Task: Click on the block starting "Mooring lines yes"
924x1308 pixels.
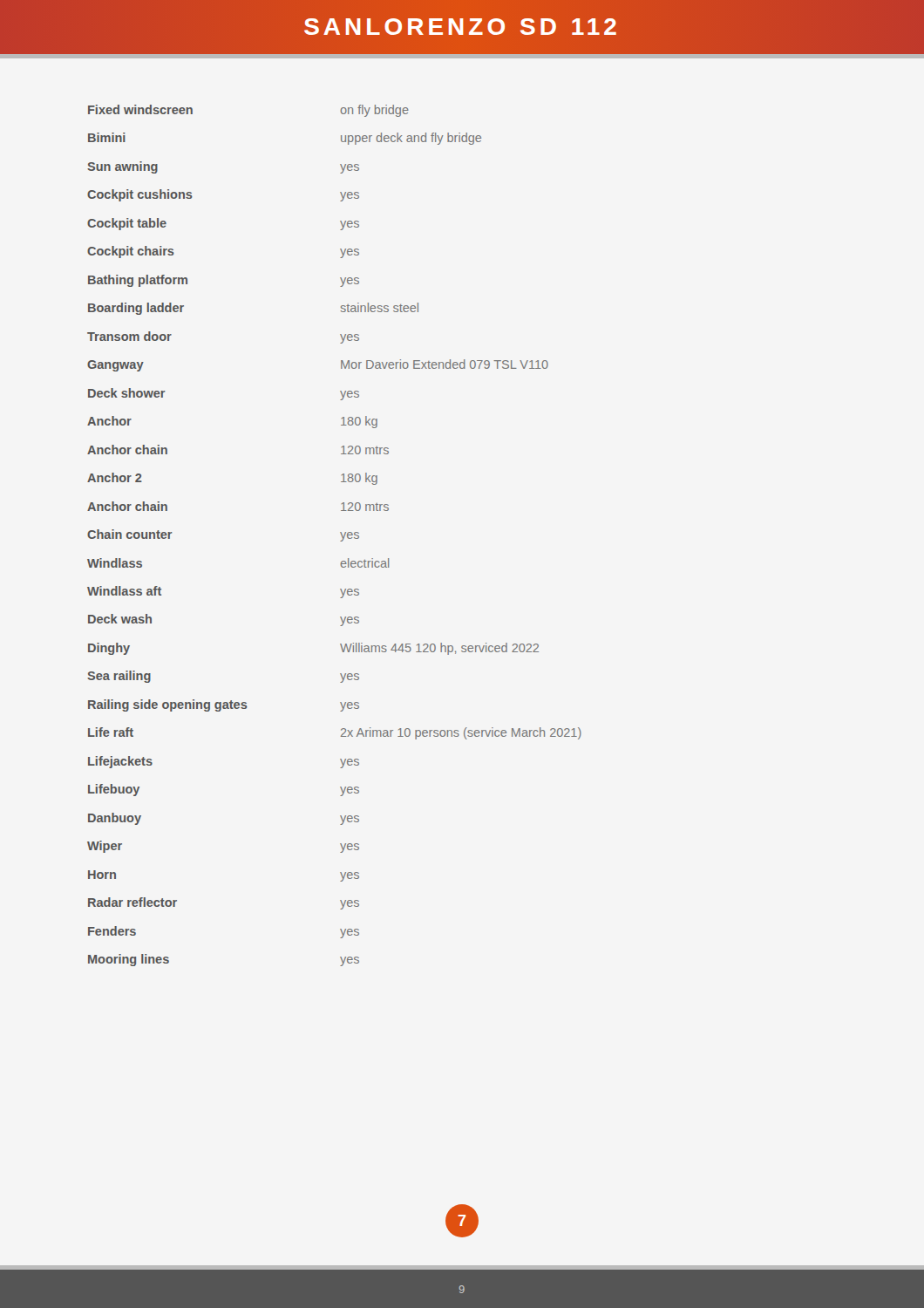Action: pos(124,960)
